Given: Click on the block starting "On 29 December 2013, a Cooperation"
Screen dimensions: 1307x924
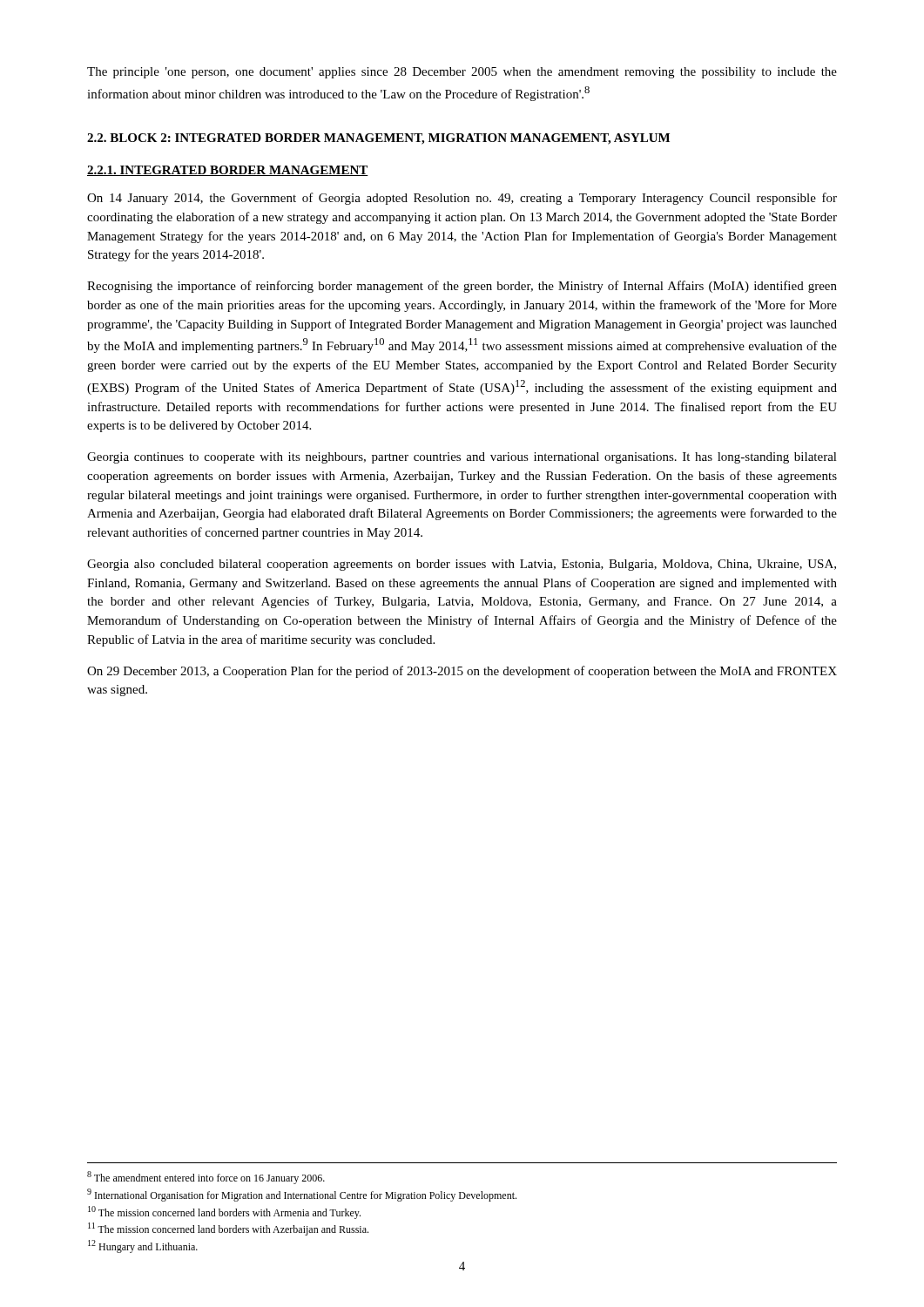Looking at the screenshot, I should click(462, 681).
